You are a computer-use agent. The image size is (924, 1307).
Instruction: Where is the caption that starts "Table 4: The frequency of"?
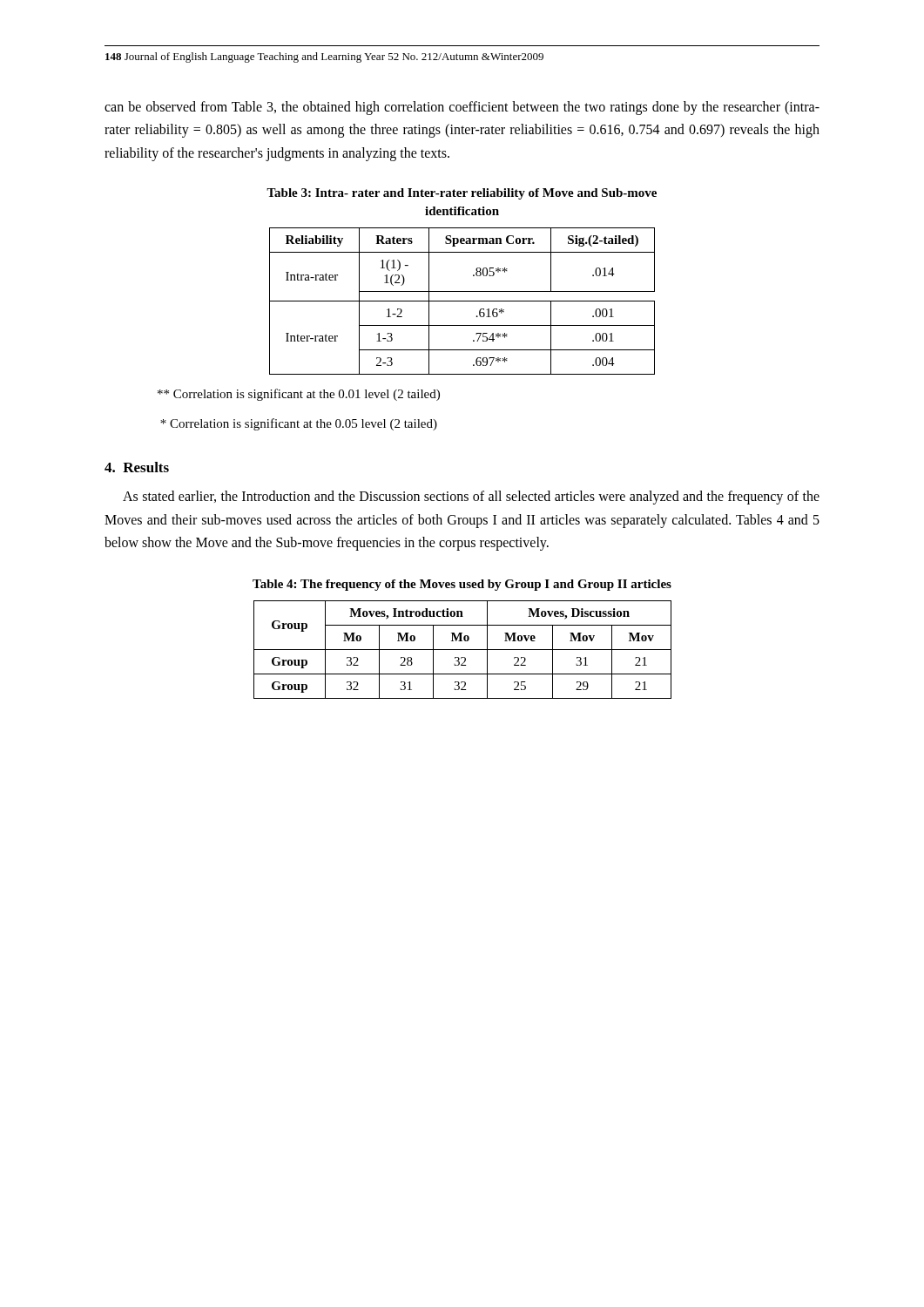[462, 584]
